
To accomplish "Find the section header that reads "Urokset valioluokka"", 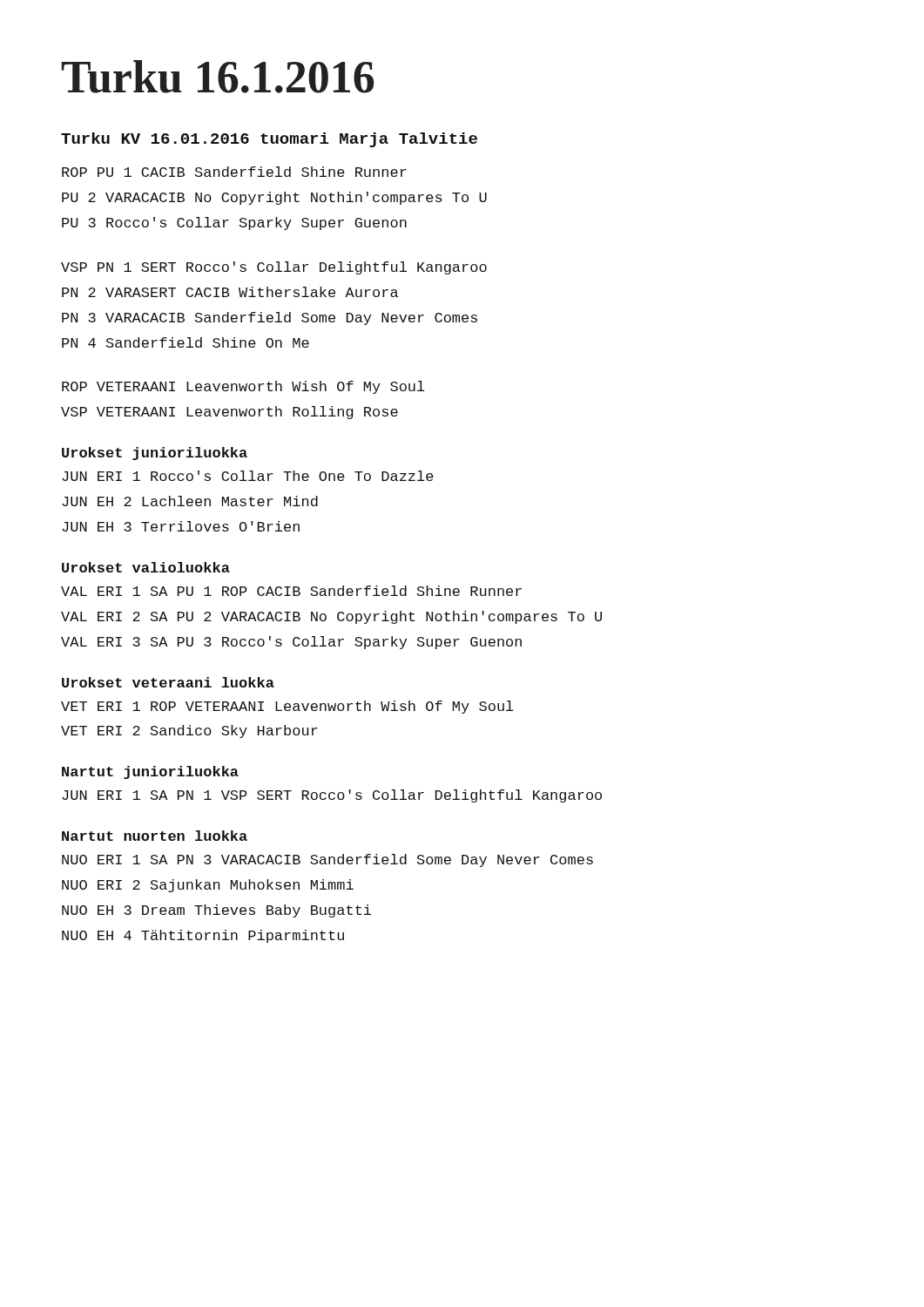I will [146, 567].
